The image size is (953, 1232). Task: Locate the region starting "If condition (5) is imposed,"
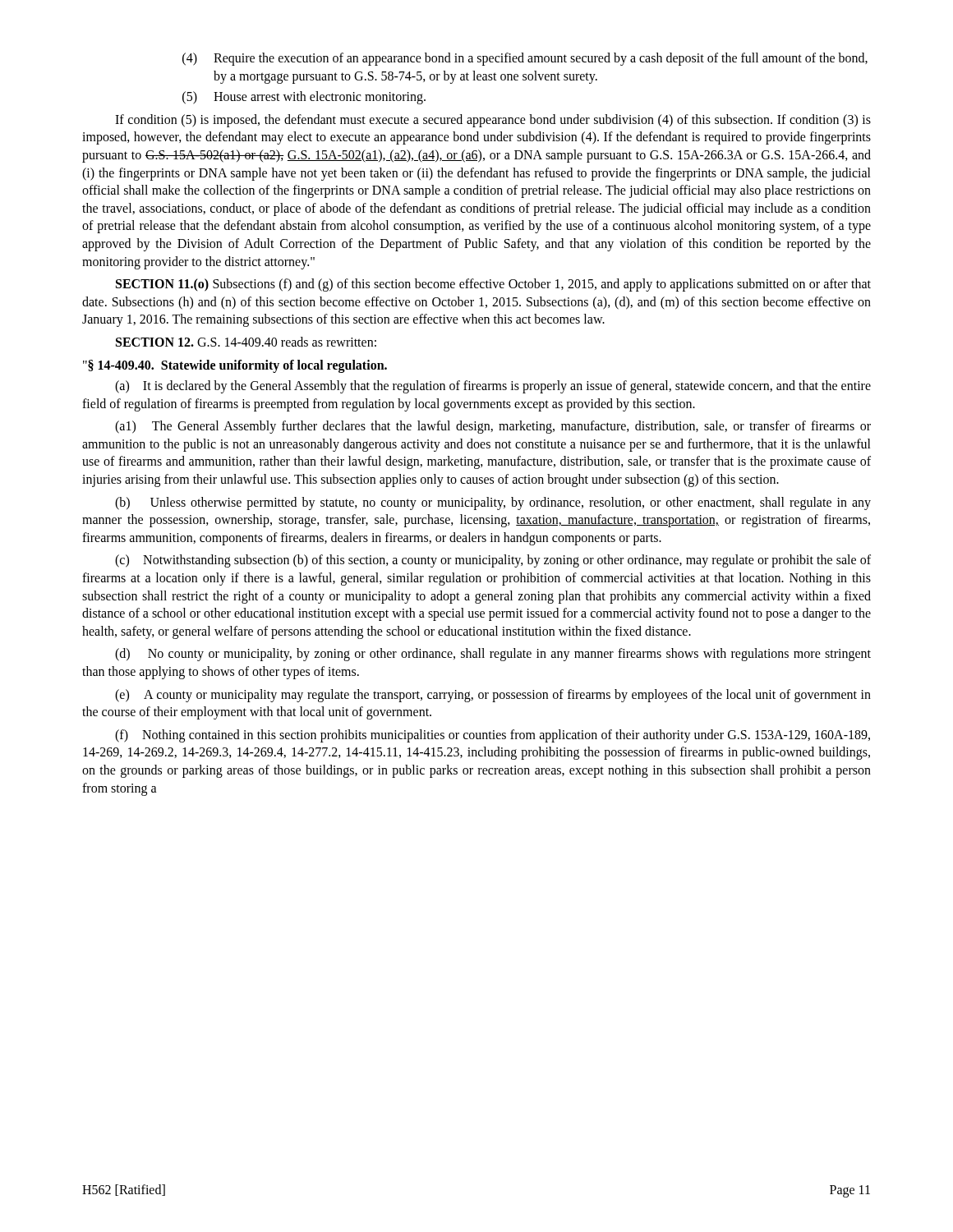[476, 191]
